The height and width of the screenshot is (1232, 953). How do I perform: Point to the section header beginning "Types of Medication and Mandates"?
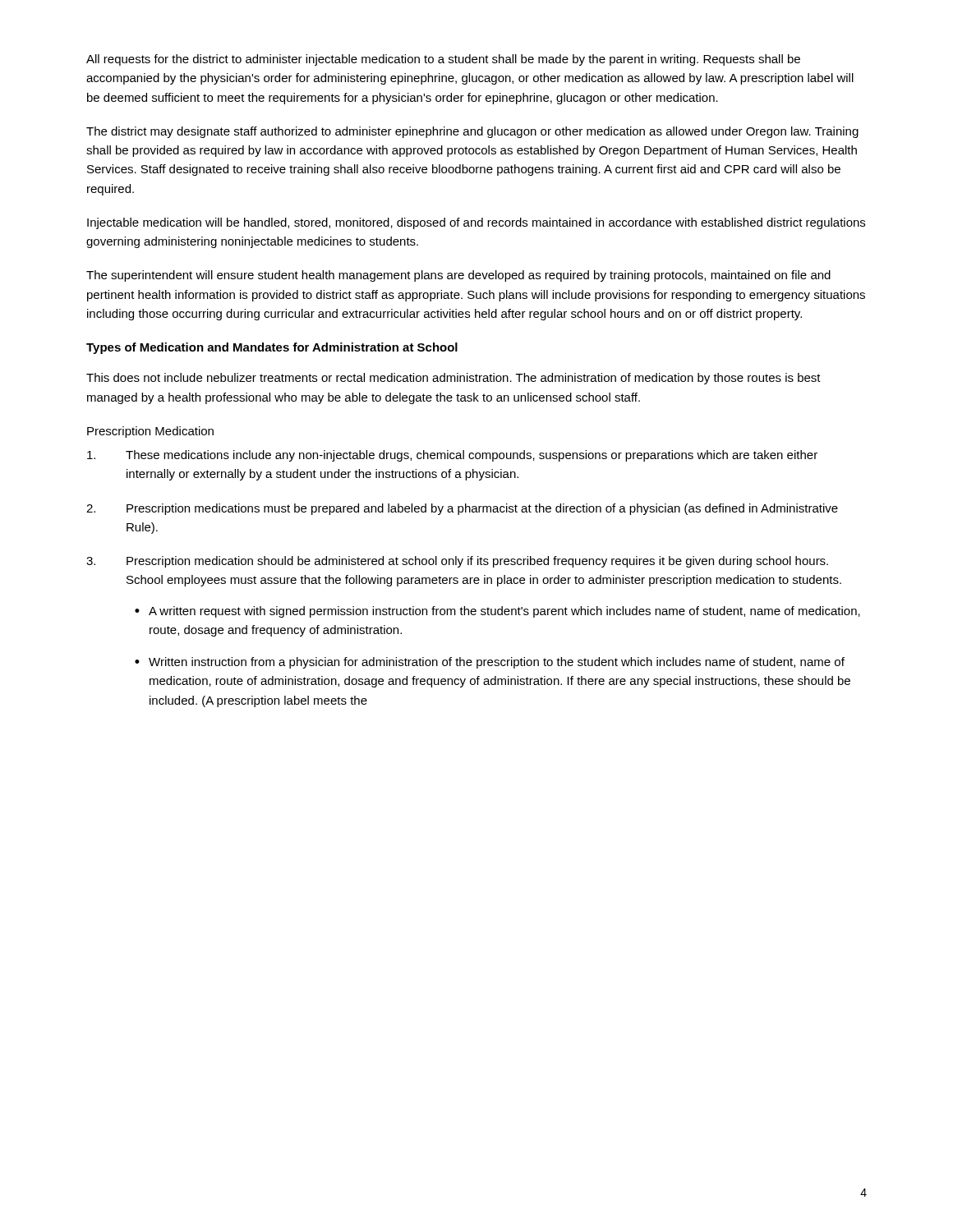(272, 347)
